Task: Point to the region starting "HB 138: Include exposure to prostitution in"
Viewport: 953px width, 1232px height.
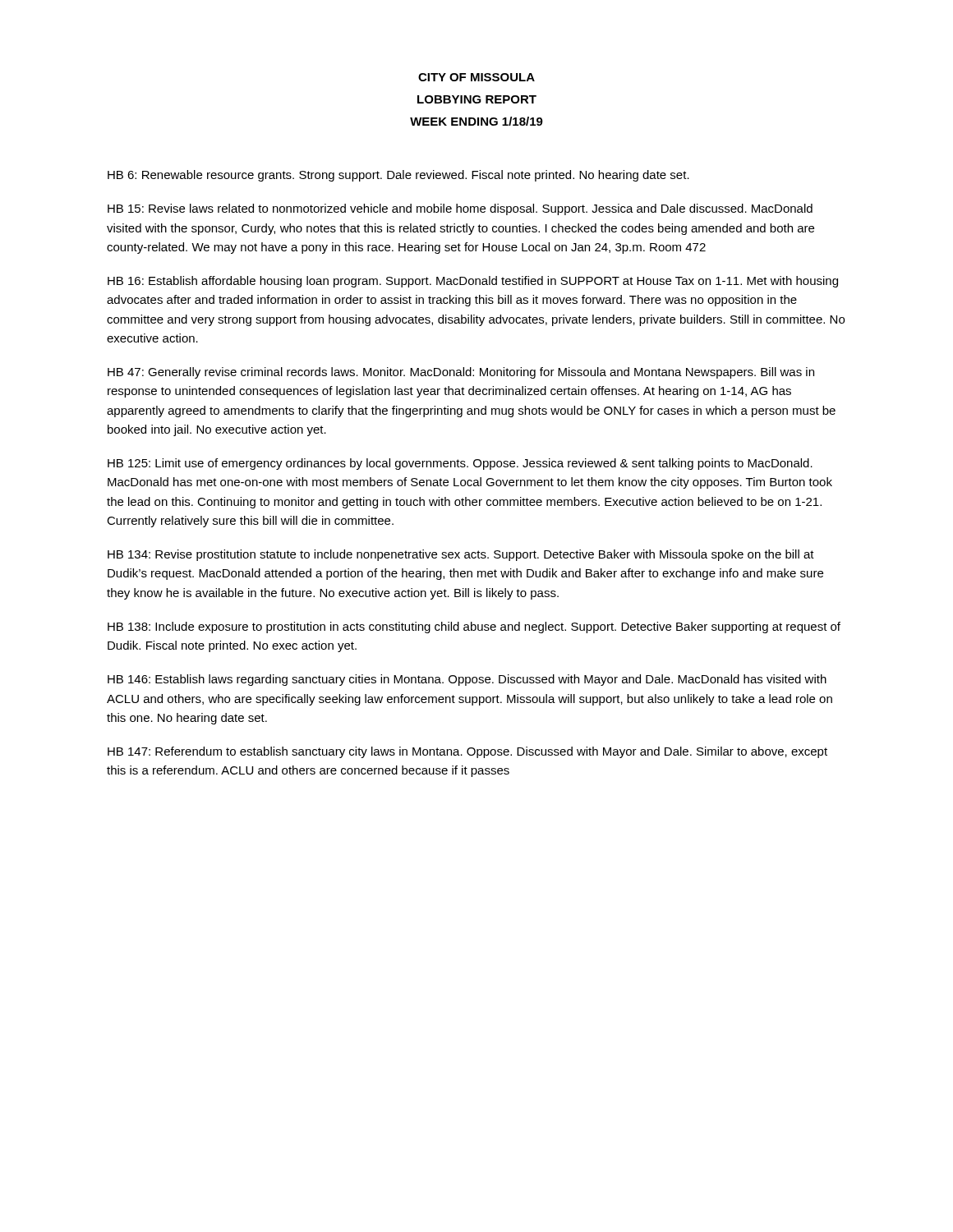Action: (474, 636)
